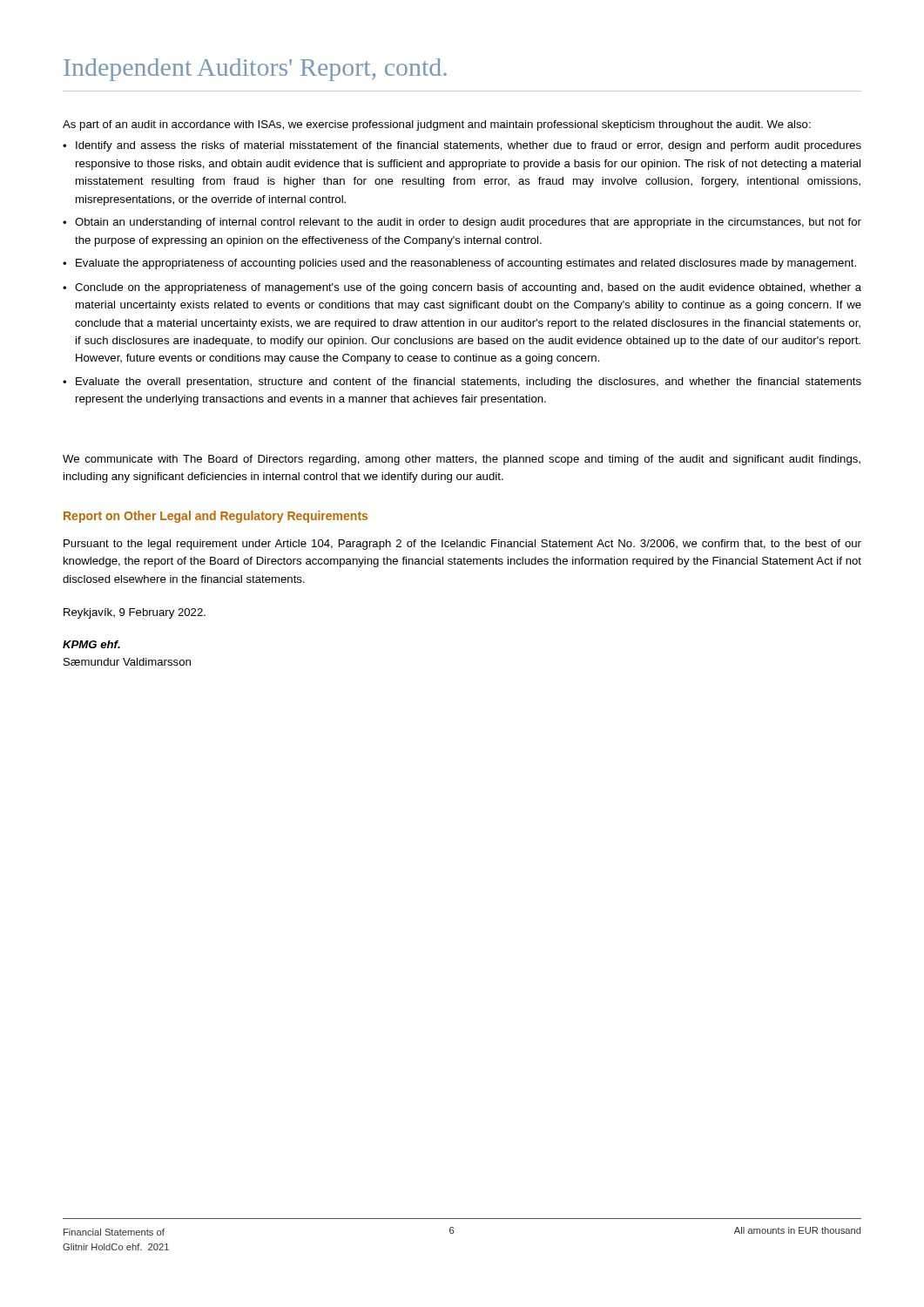Find the text block starting "We communicate with The Board"
Image resolution: width=924 pixels, height=1307 pixels.
tap(462, 468)
